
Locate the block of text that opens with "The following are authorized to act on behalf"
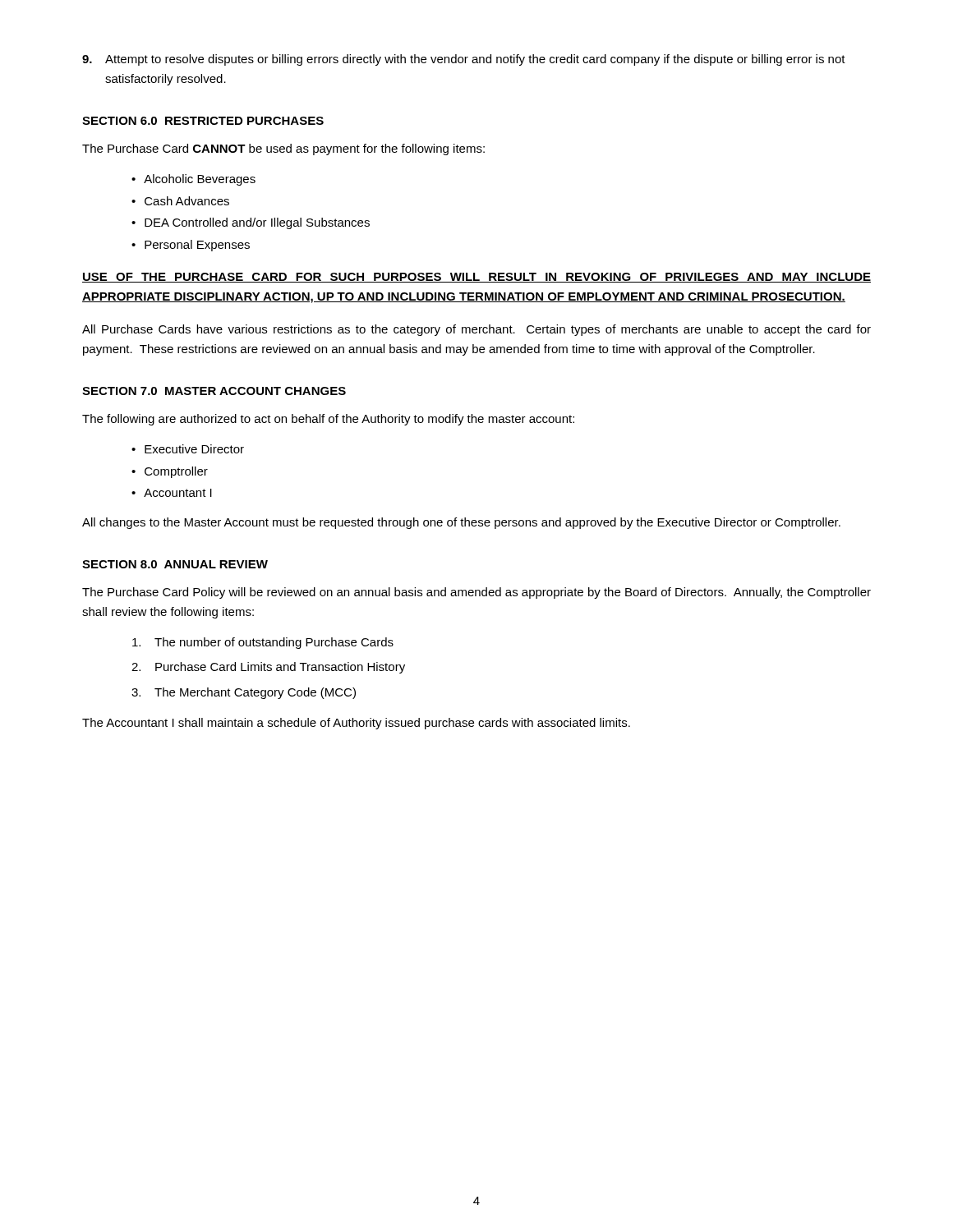329,418
